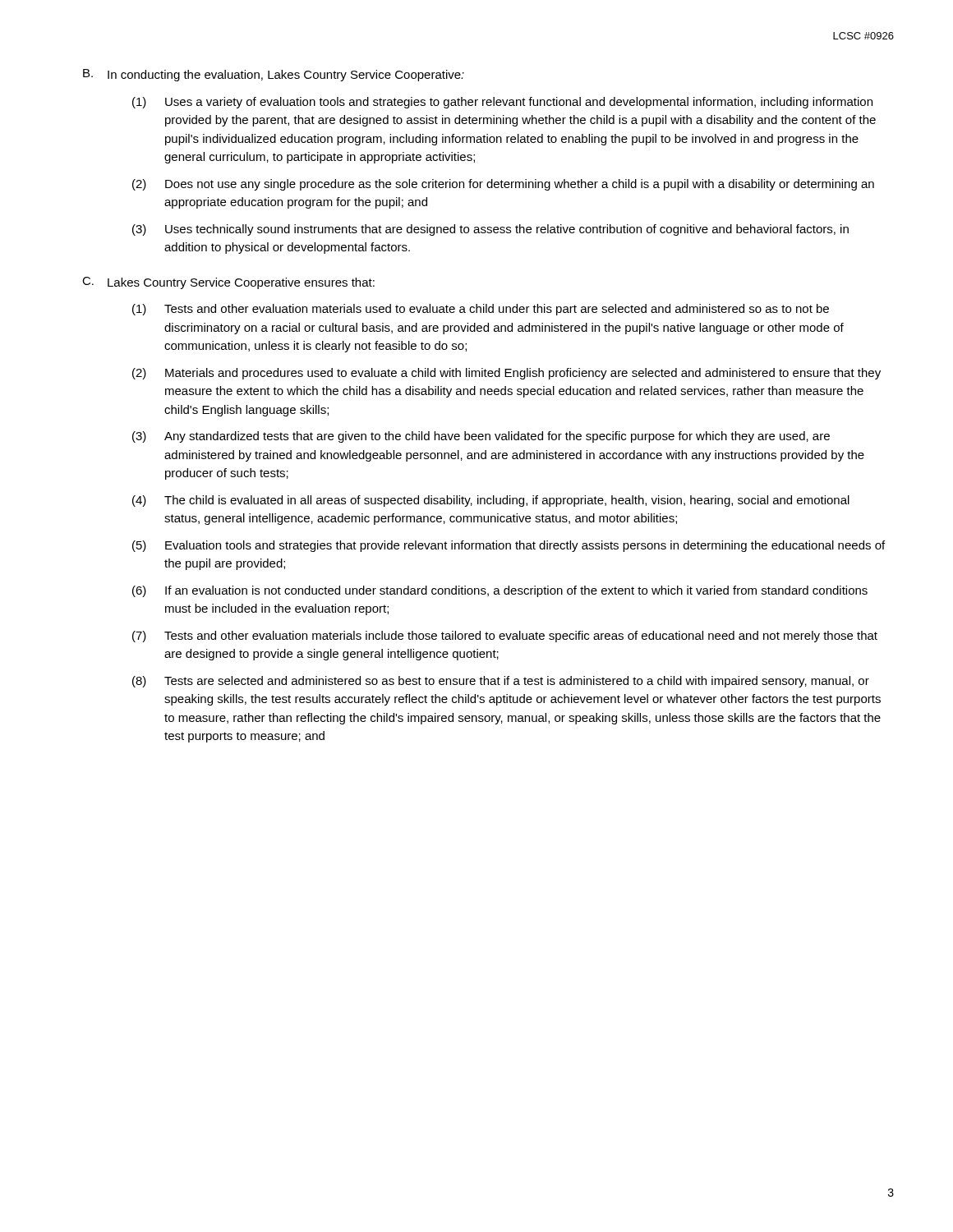Click on the list item with the text "(6) If an evaluation is not"

[x=509, y=600]
